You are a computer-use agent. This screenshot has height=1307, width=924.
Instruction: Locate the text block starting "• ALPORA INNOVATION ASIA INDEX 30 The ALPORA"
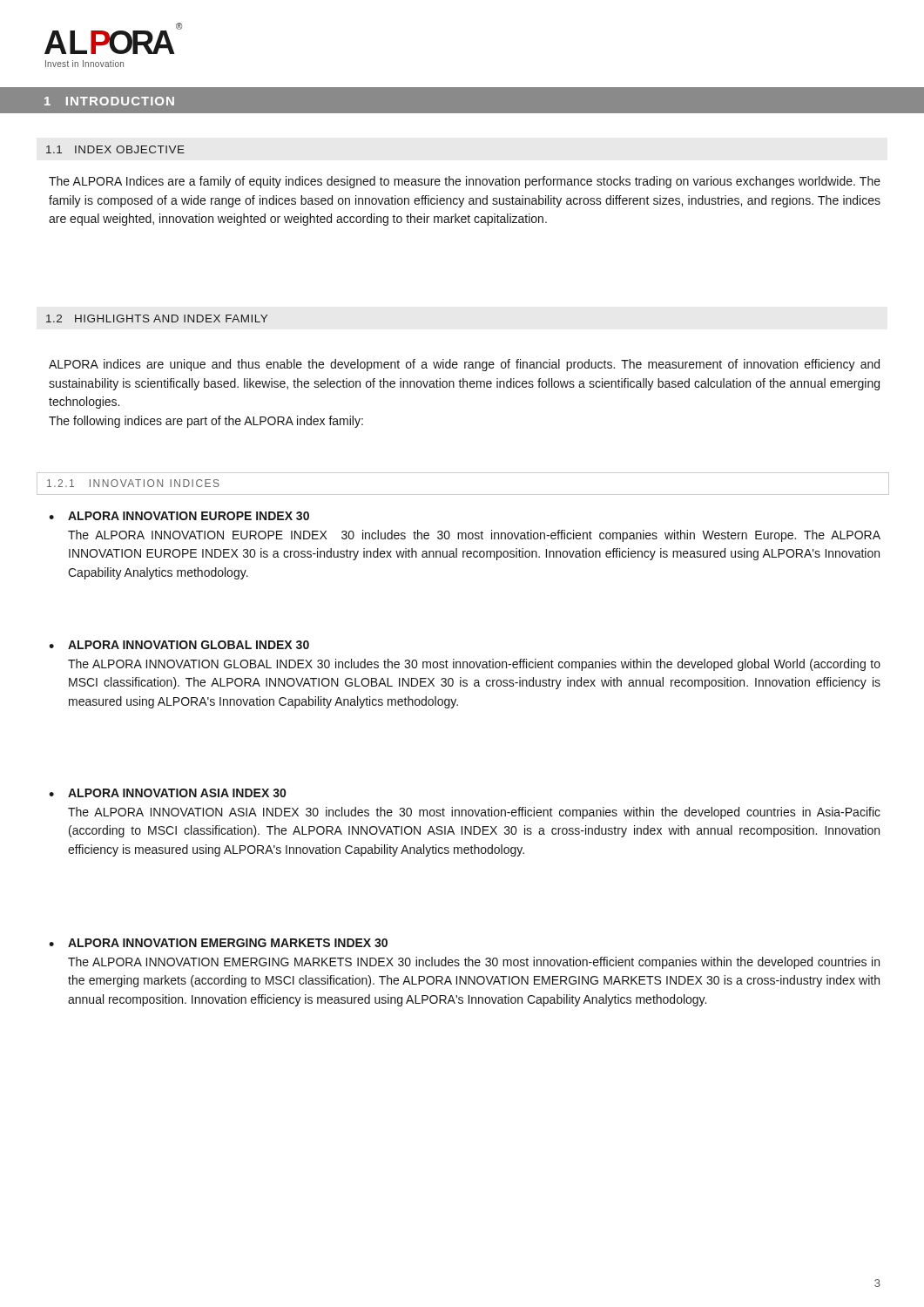(465, 822)
